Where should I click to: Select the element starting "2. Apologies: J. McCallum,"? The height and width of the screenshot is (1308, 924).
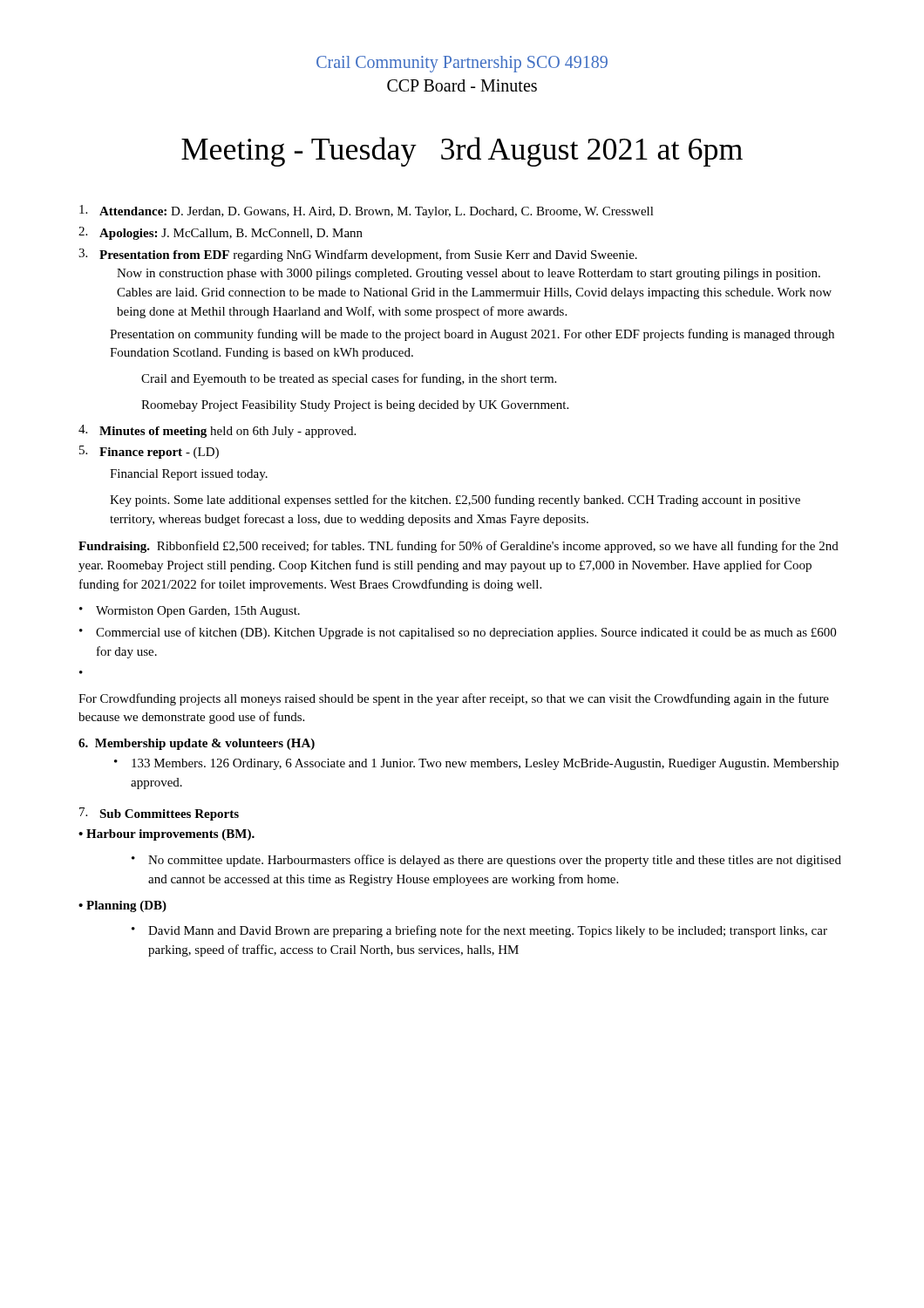tap(221, 233)
